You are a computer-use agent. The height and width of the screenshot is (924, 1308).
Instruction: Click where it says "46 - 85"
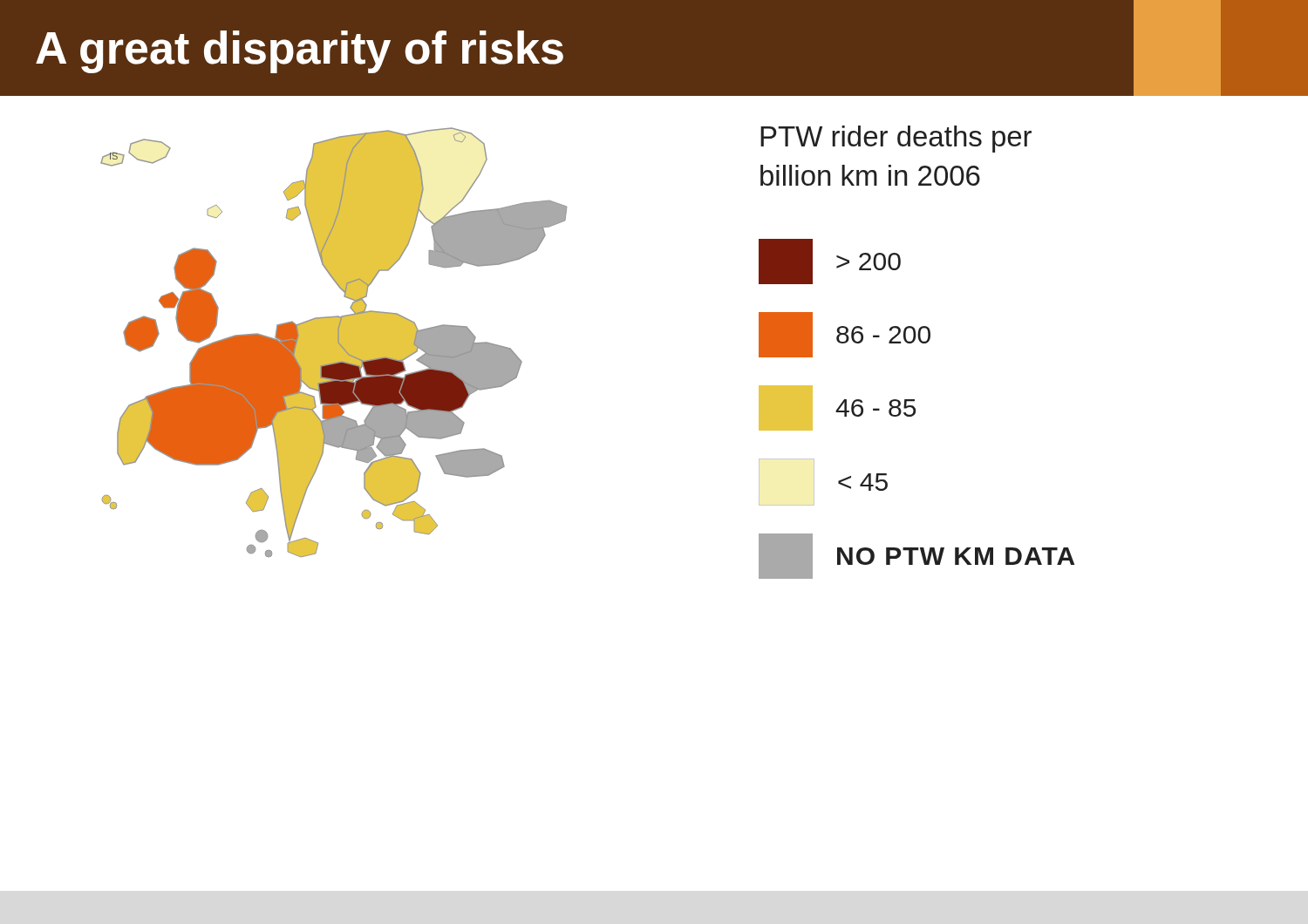(838, 408)
